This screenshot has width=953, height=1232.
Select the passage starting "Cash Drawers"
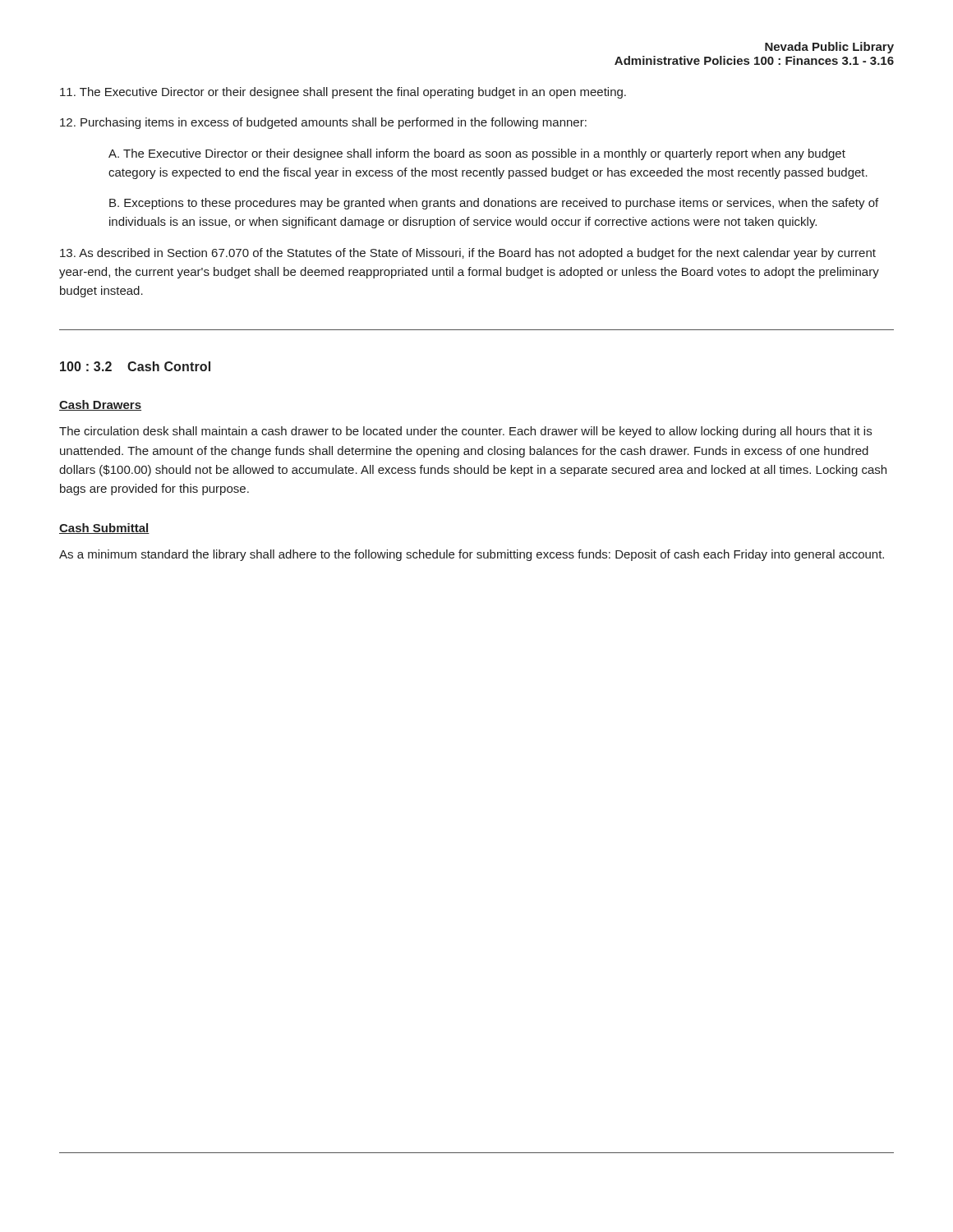[100, 405]
